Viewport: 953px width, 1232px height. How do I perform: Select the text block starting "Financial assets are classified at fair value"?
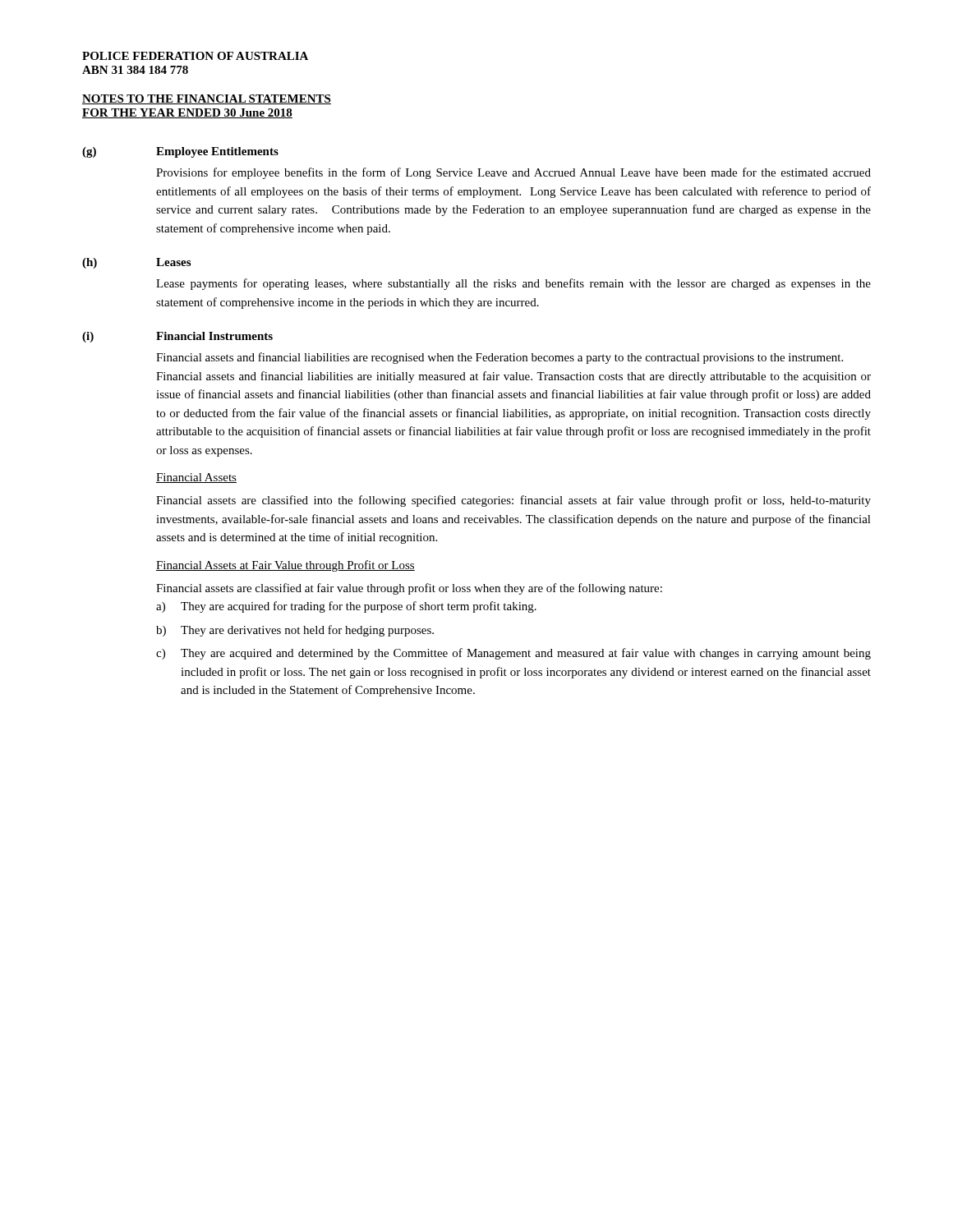pos(513,588)
